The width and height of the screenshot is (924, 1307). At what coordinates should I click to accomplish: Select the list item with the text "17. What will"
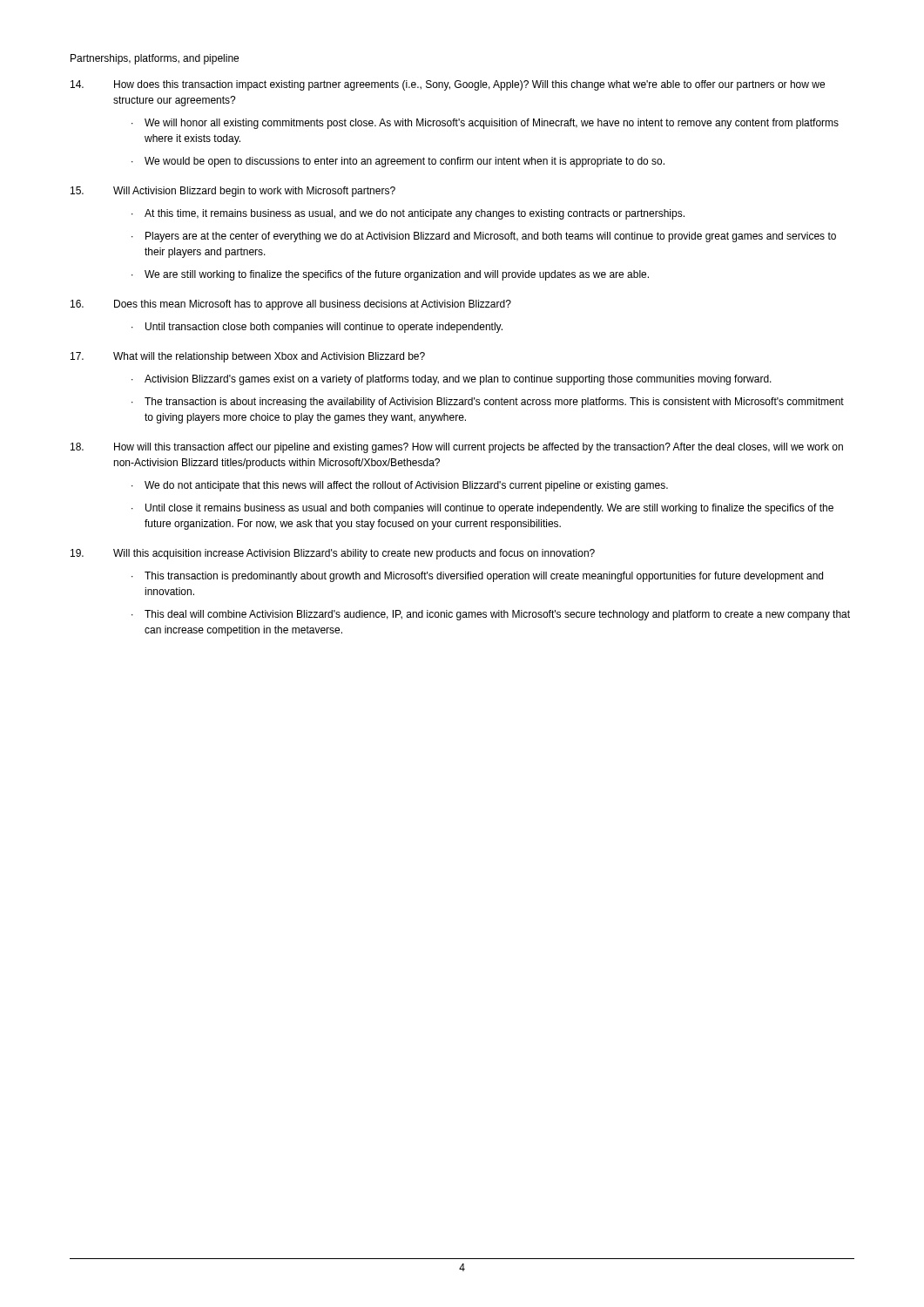click(462, 390)
